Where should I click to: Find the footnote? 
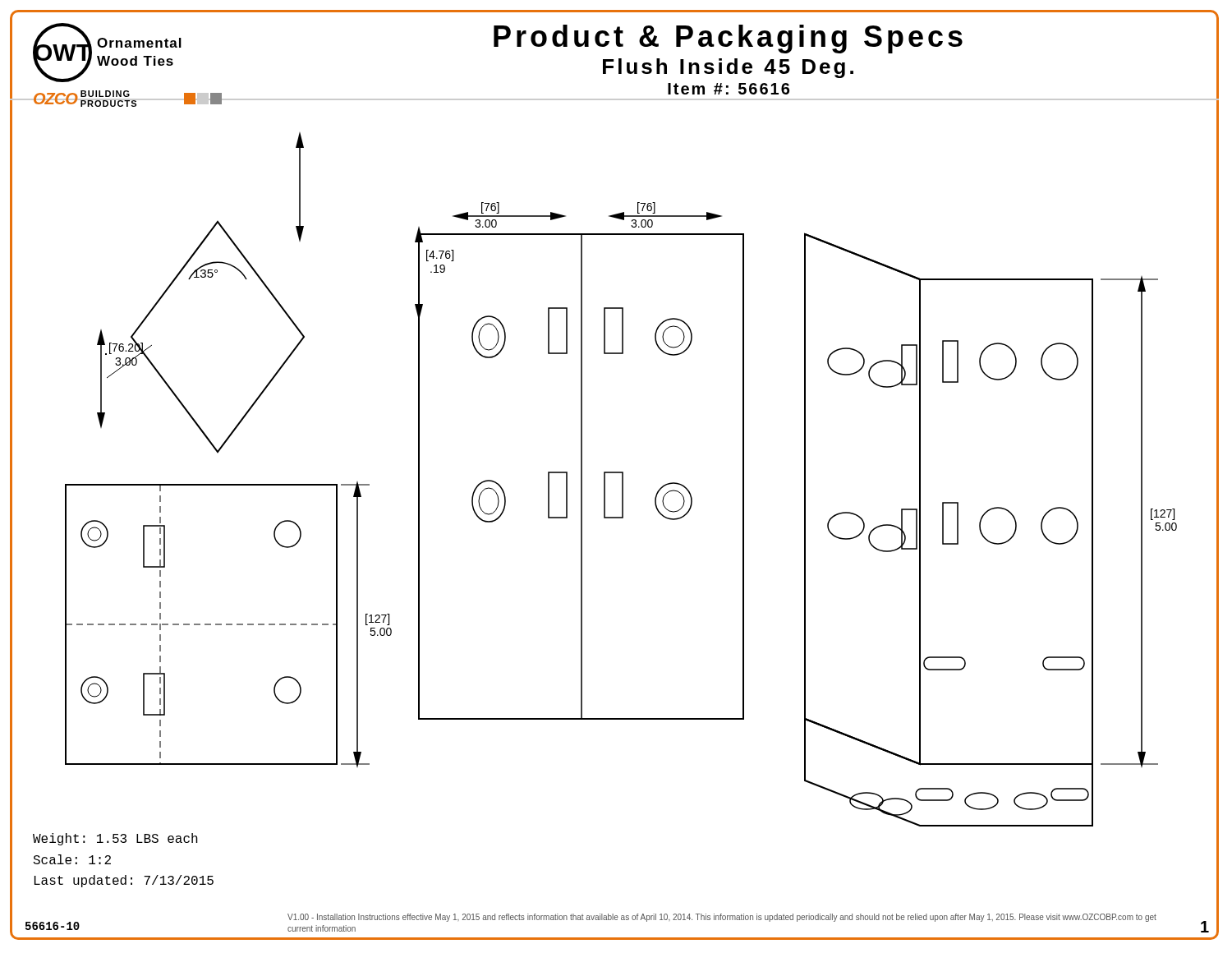tap(722, 923)
